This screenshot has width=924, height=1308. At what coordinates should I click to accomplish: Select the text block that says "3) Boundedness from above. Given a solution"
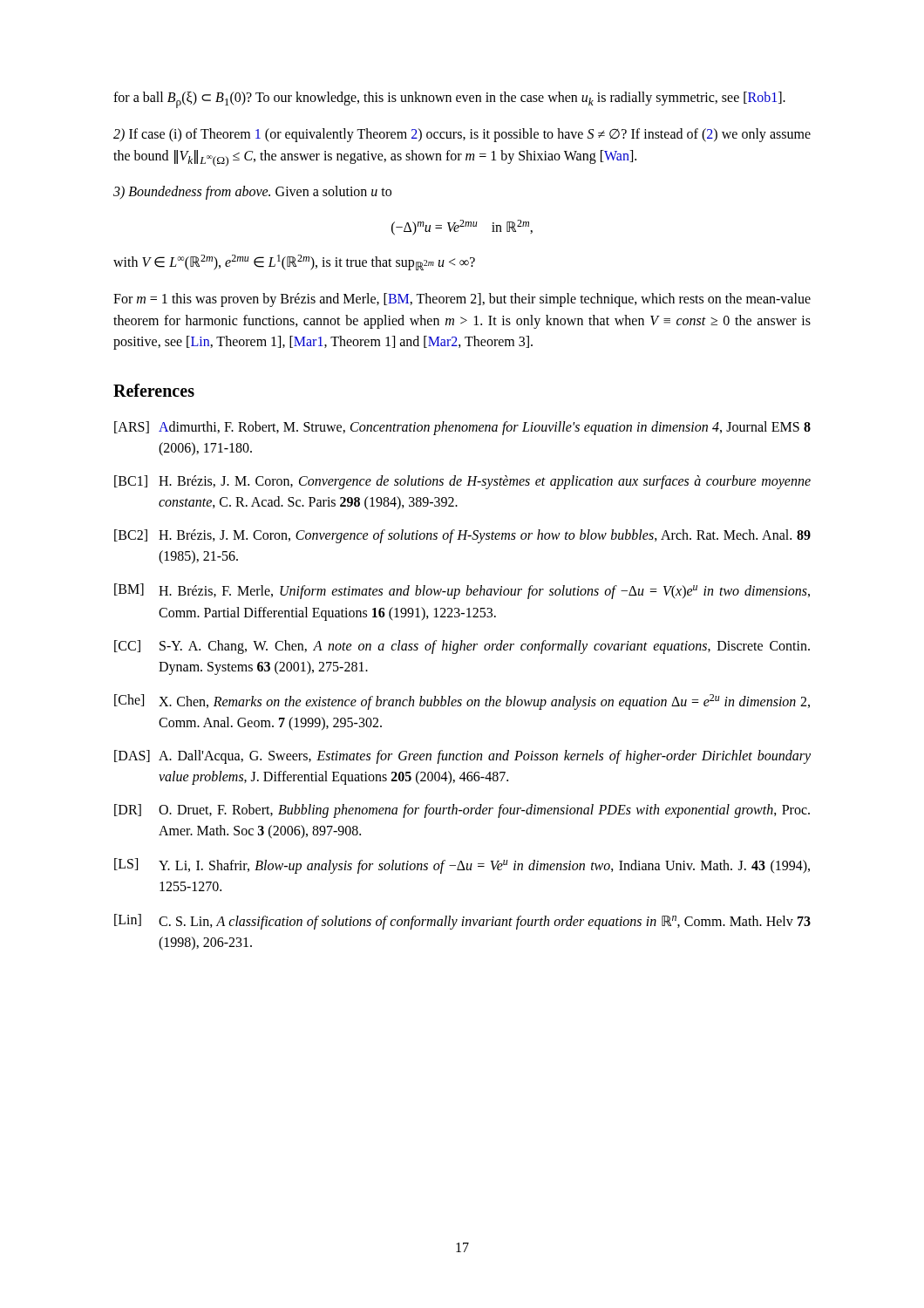point(252,193)
